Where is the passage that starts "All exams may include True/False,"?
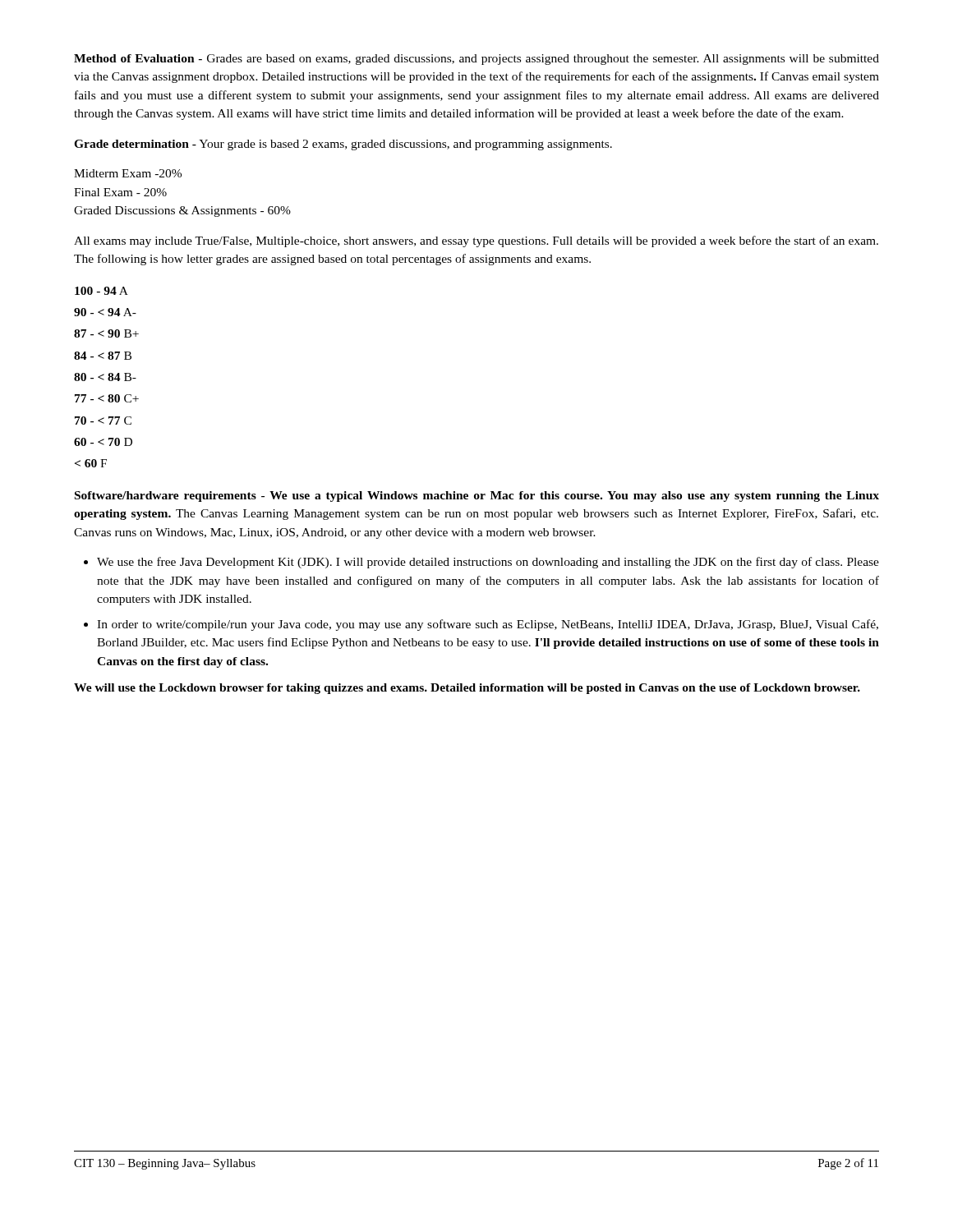 476,250
